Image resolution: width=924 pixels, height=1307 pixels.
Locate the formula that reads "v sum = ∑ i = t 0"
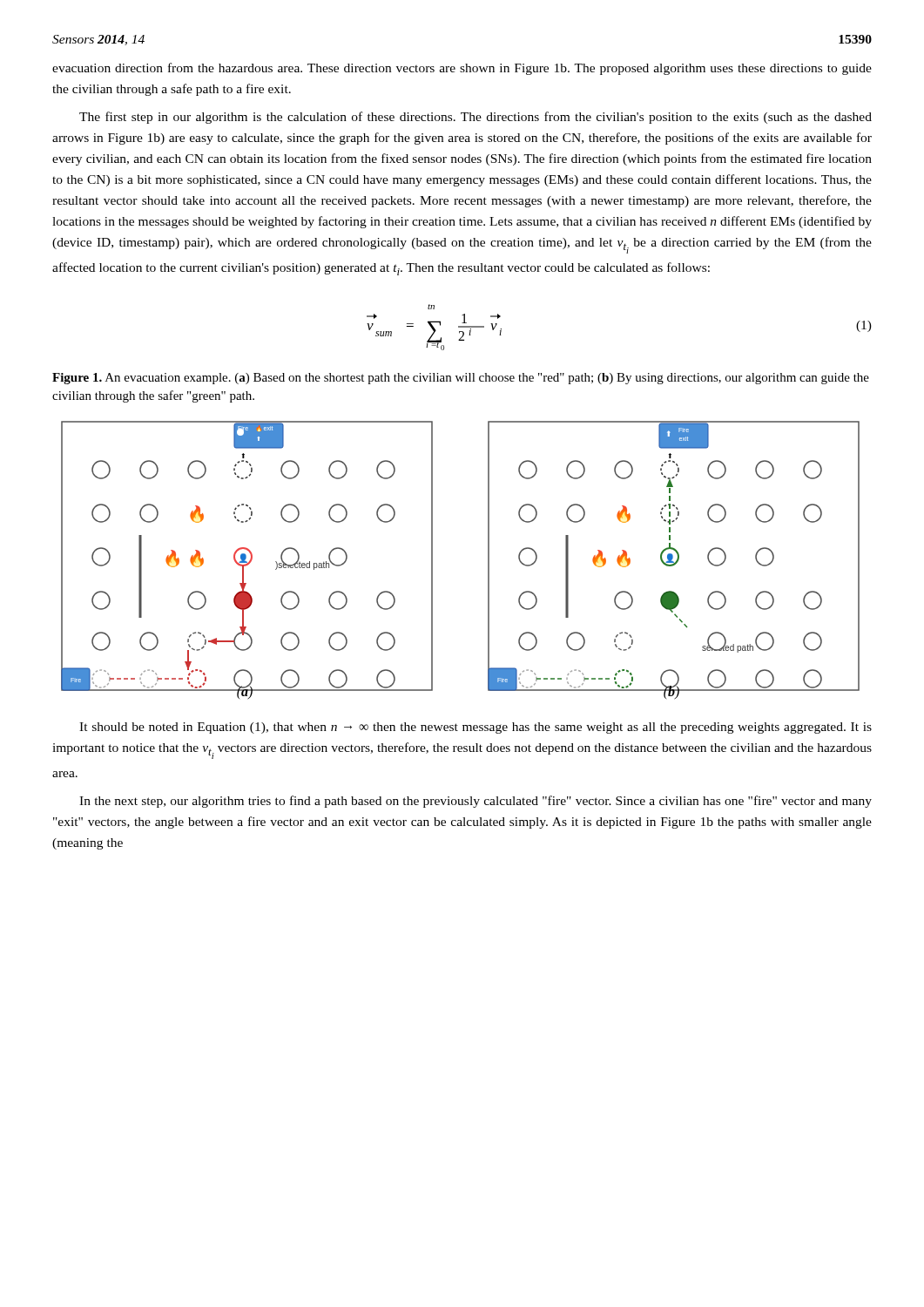click(x=431, y=307)
